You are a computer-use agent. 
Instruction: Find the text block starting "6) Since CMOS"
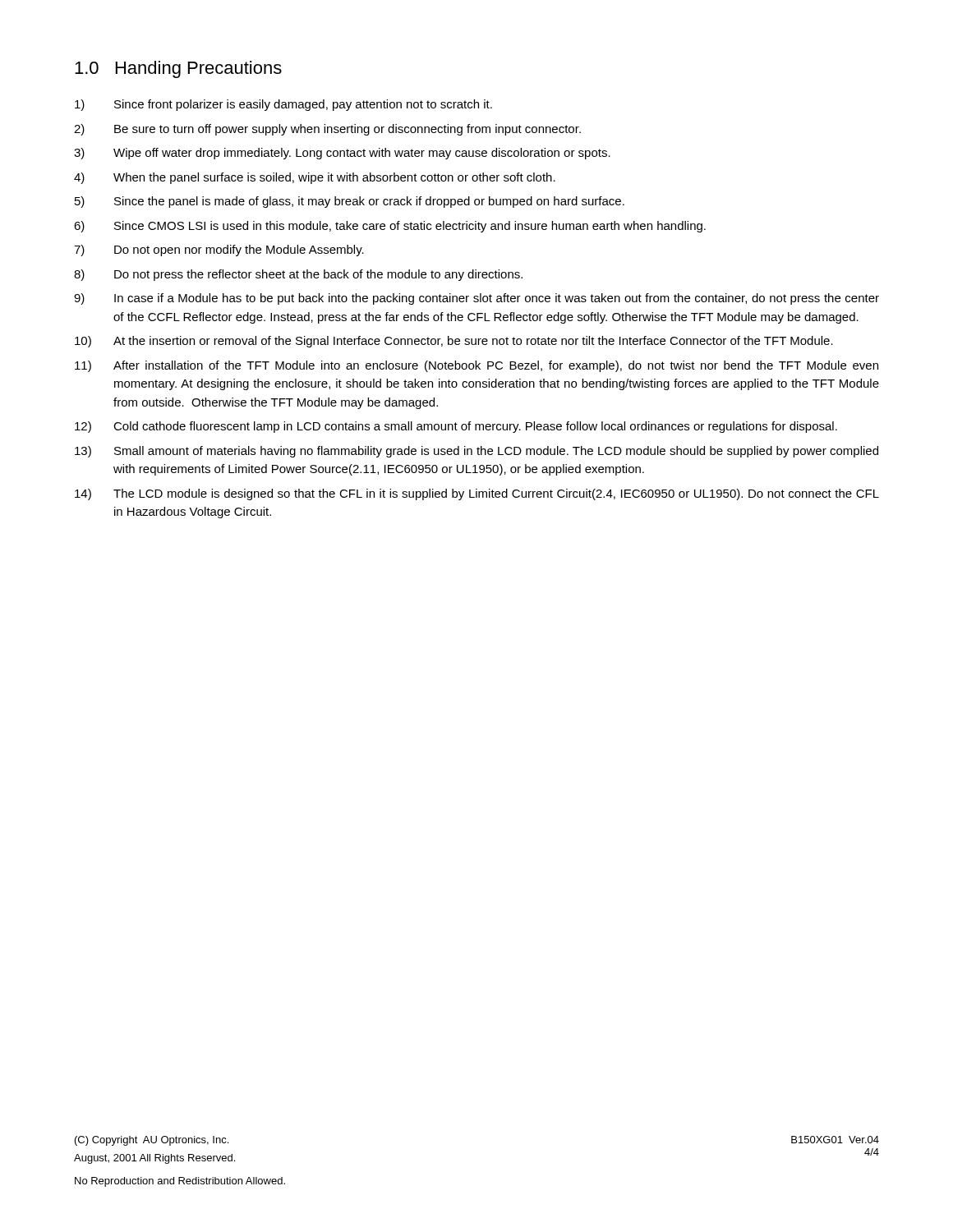coord(476,226)
